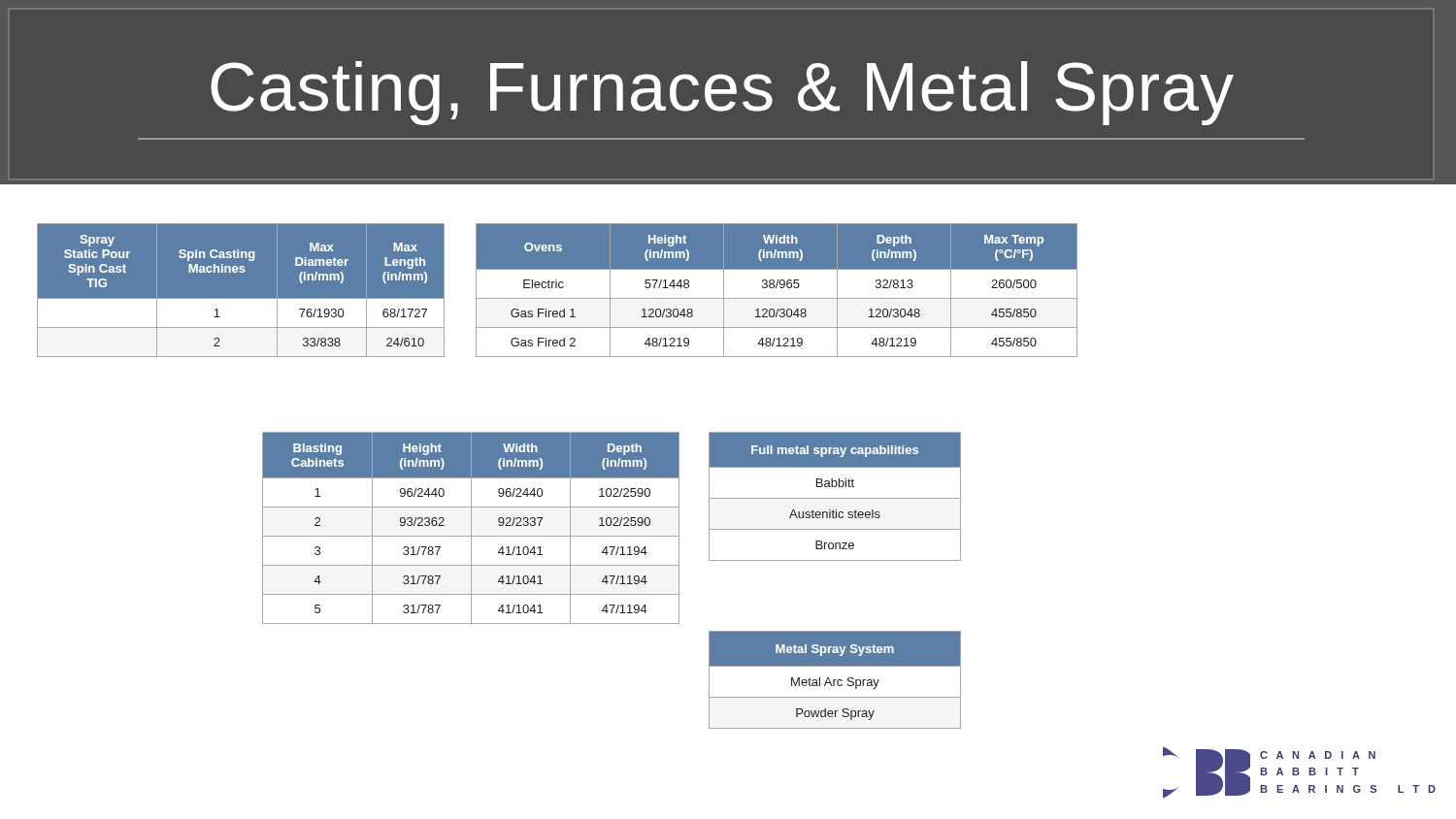Select the logo
Viewport: 1456px width, 819px height.
[x=1301, y=772]
